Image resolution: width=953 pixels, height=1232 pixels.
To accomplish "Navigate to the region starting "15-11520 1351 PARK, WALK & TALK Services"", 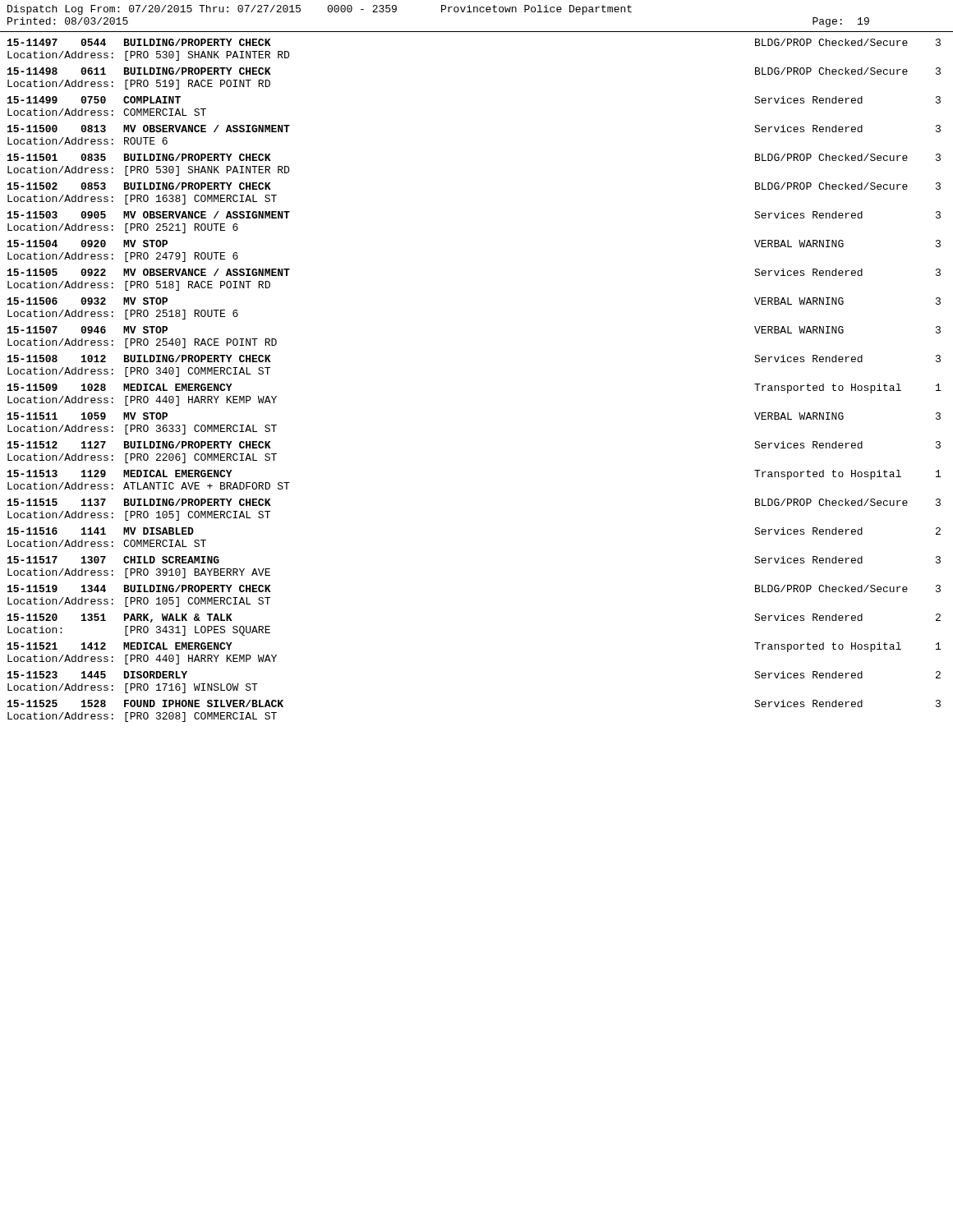I will (x=29, y=618).
